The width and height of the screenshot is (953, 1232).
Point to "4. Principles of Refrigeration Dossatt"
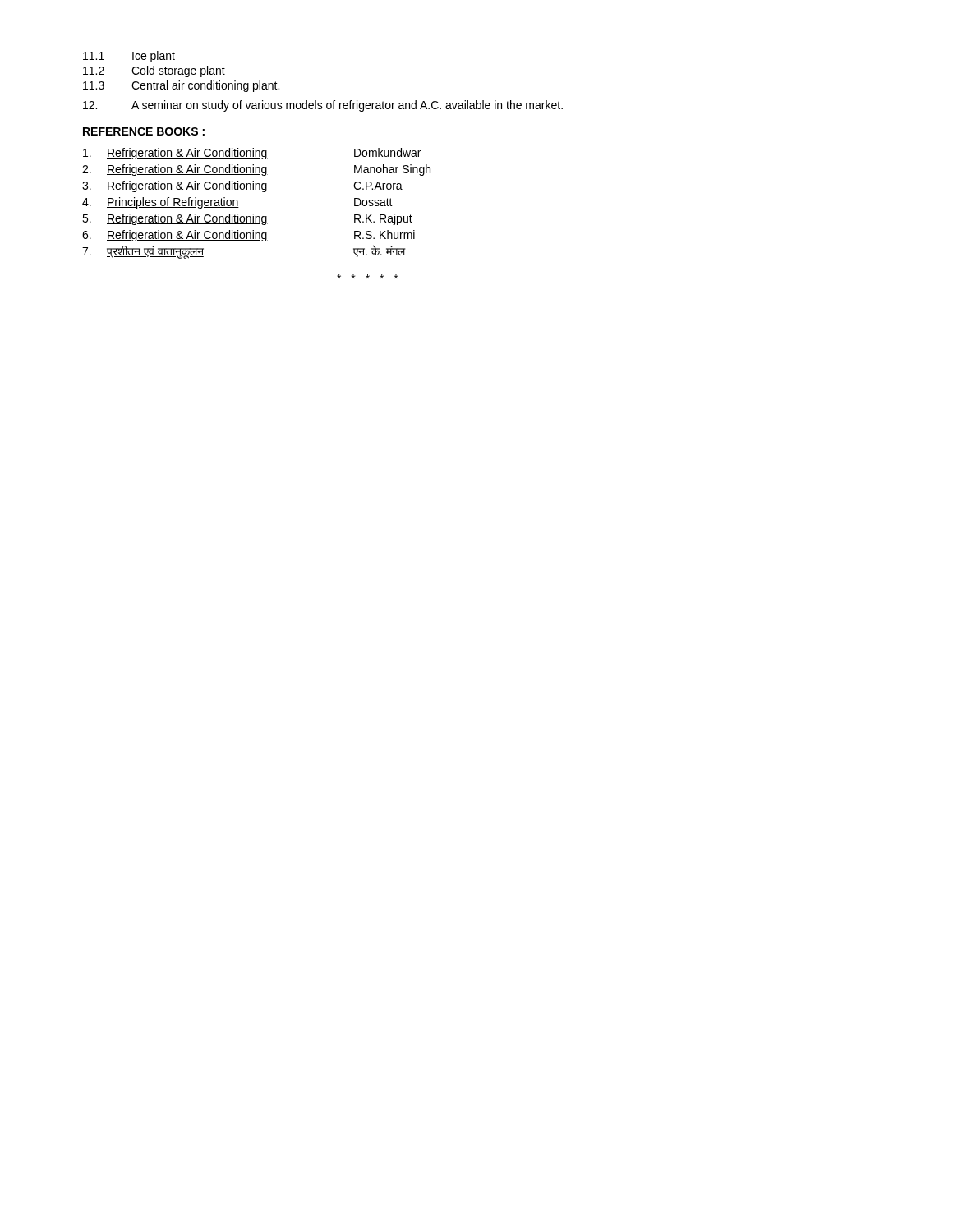[237, 202]
